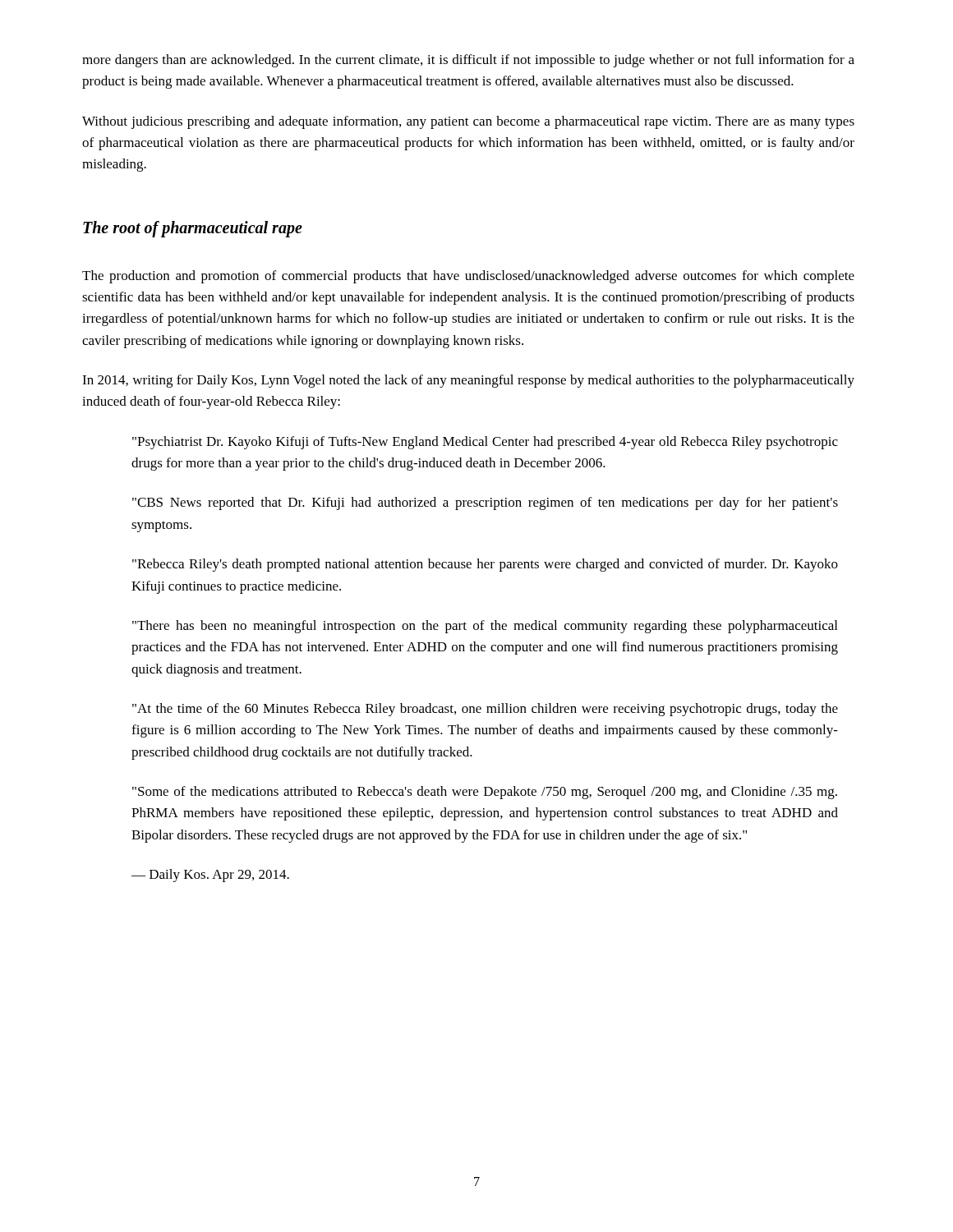This screenshot has width=953, height=1232.
Task: Point to the passage starting "The production and promotion of commercial products"
Action: tap(468, 308)
